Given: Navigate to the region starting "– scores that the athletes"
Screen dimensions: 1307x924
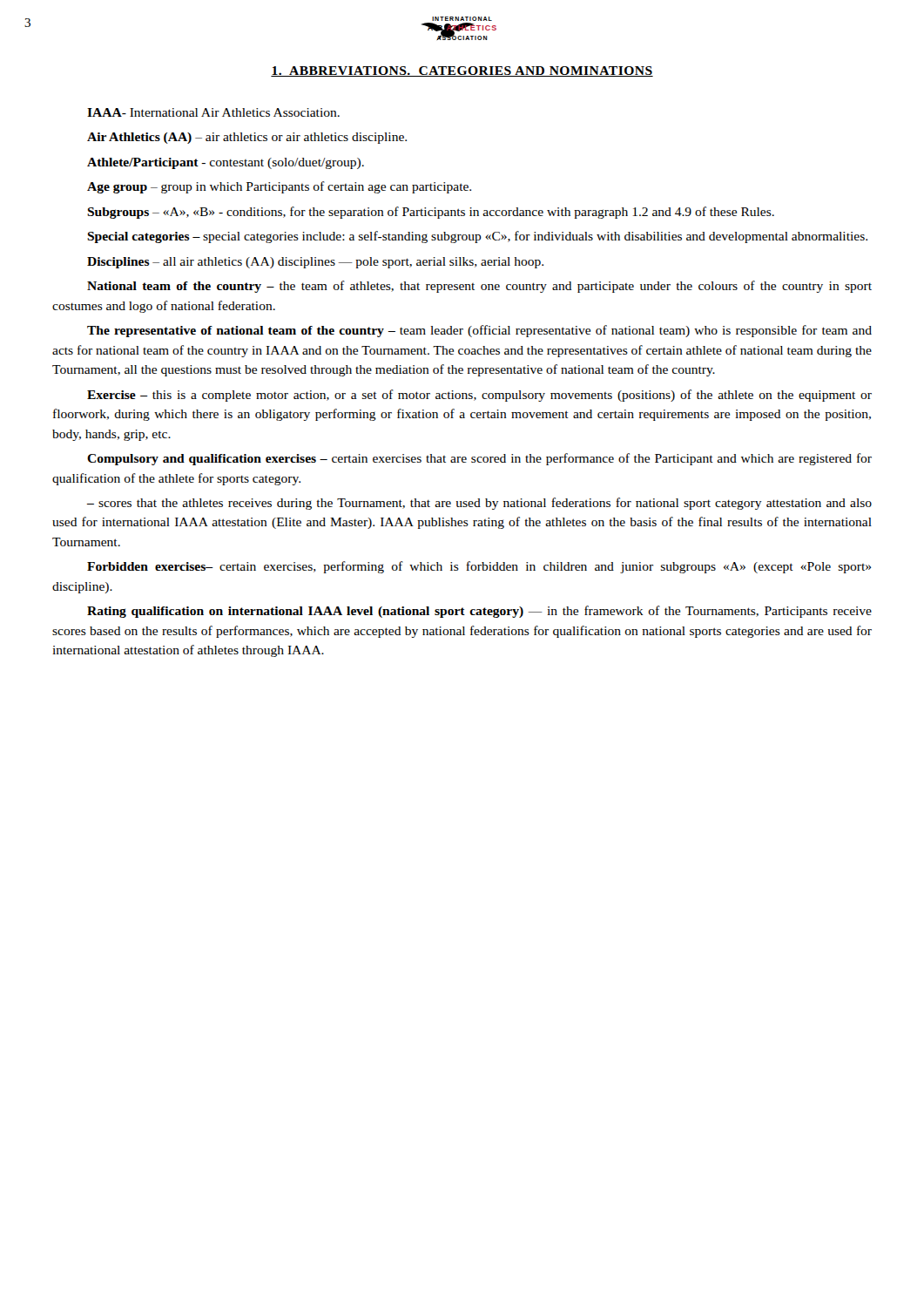Looking at the screenshot, I should 462,522.
